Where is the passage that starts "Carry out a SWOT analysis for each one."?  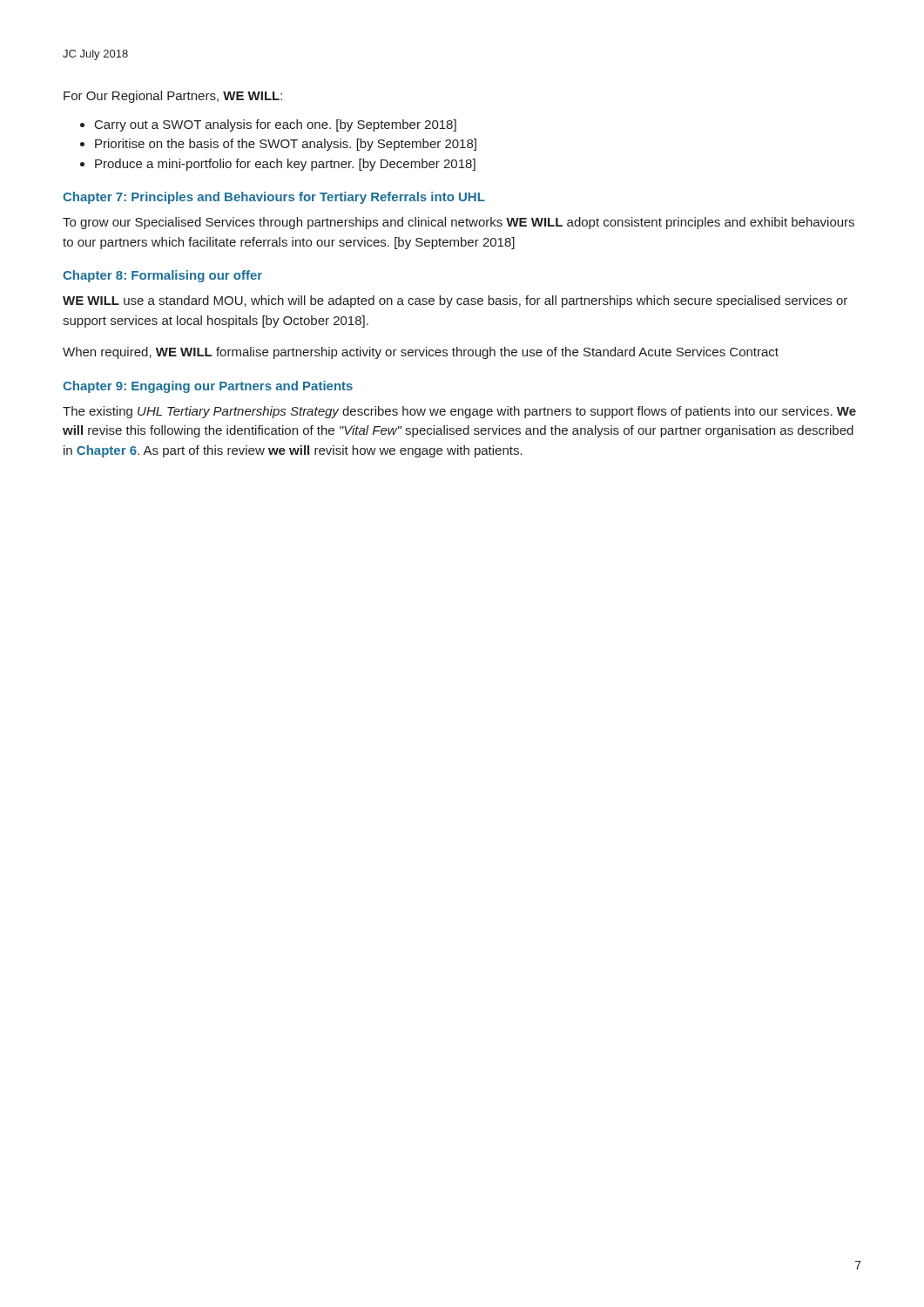(x=462, y=124)
